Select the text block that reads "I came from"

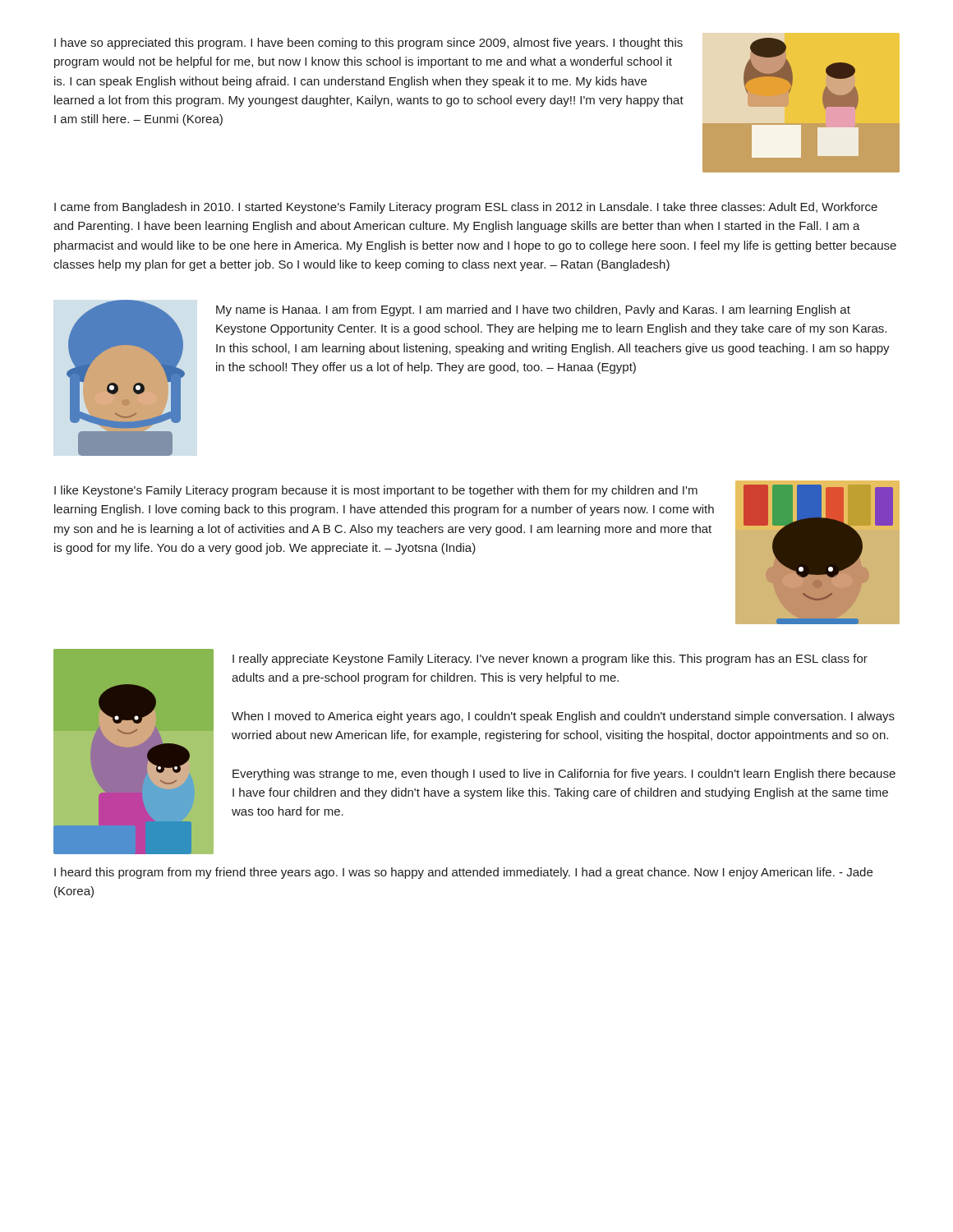(x=475, y=235)
